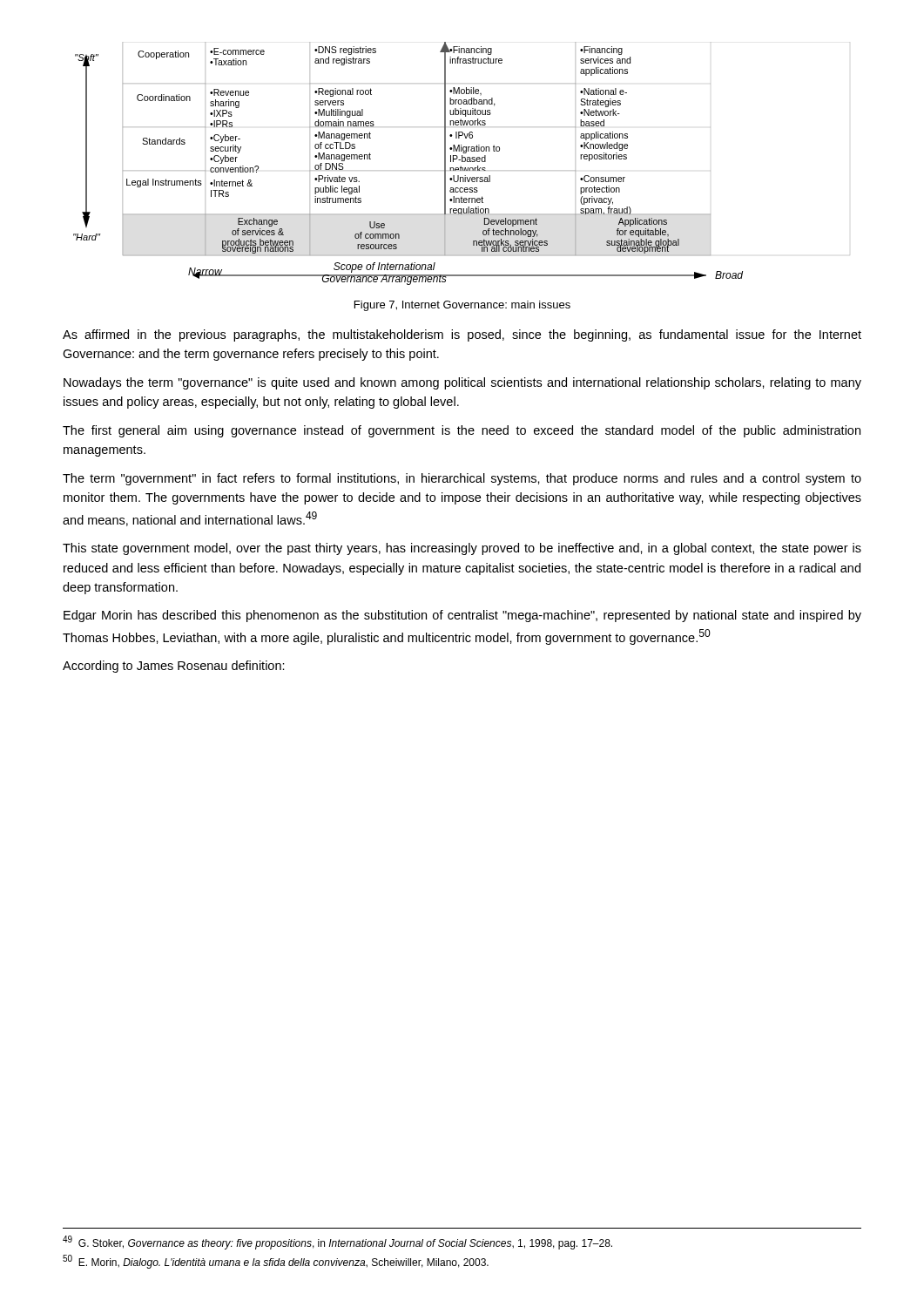Click where it says "According to James Rosenau definition:"

174,666
